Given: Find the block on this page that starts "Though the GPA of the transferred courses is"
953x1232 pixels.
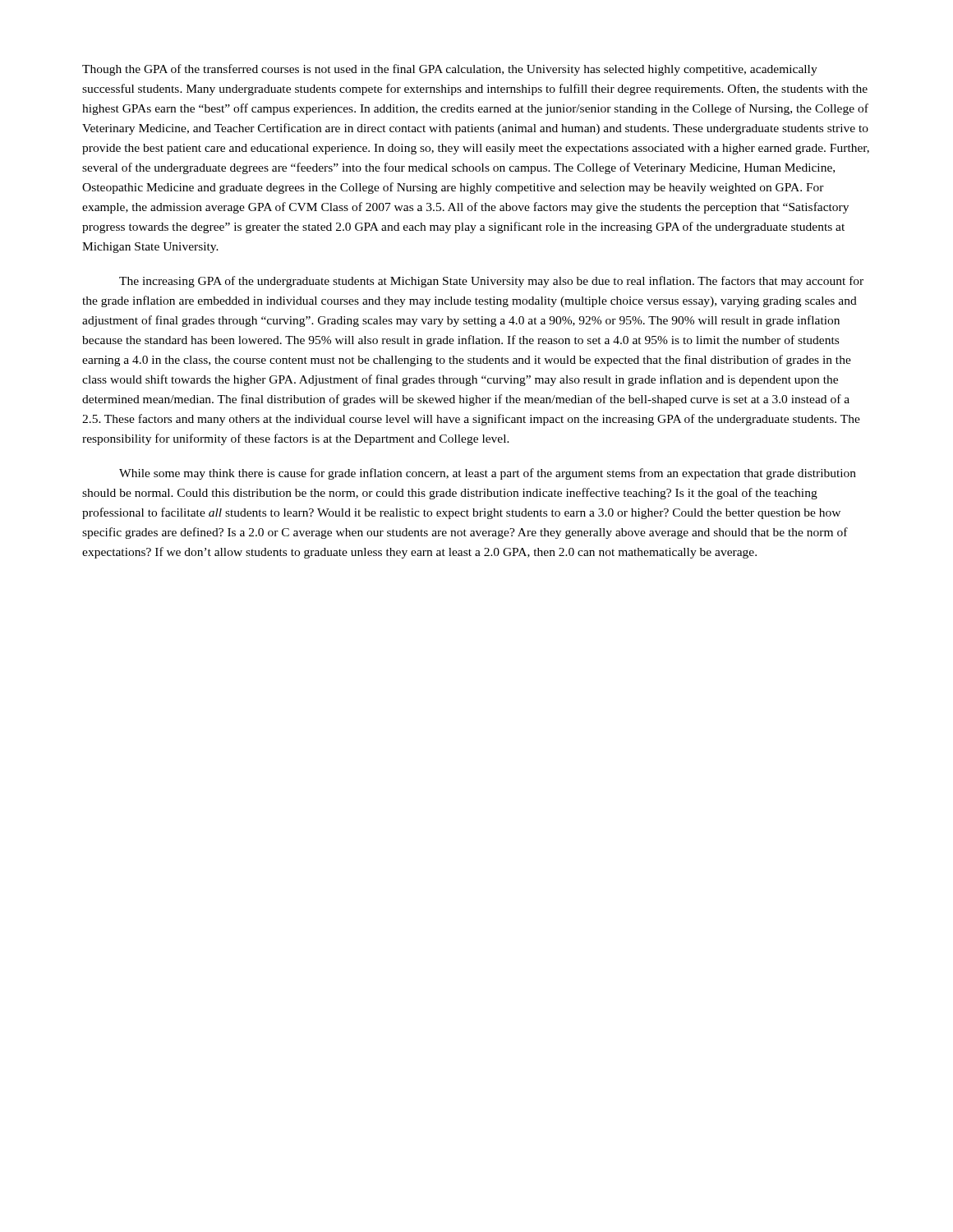Looking at the screenshot, I should coord(476,157).
